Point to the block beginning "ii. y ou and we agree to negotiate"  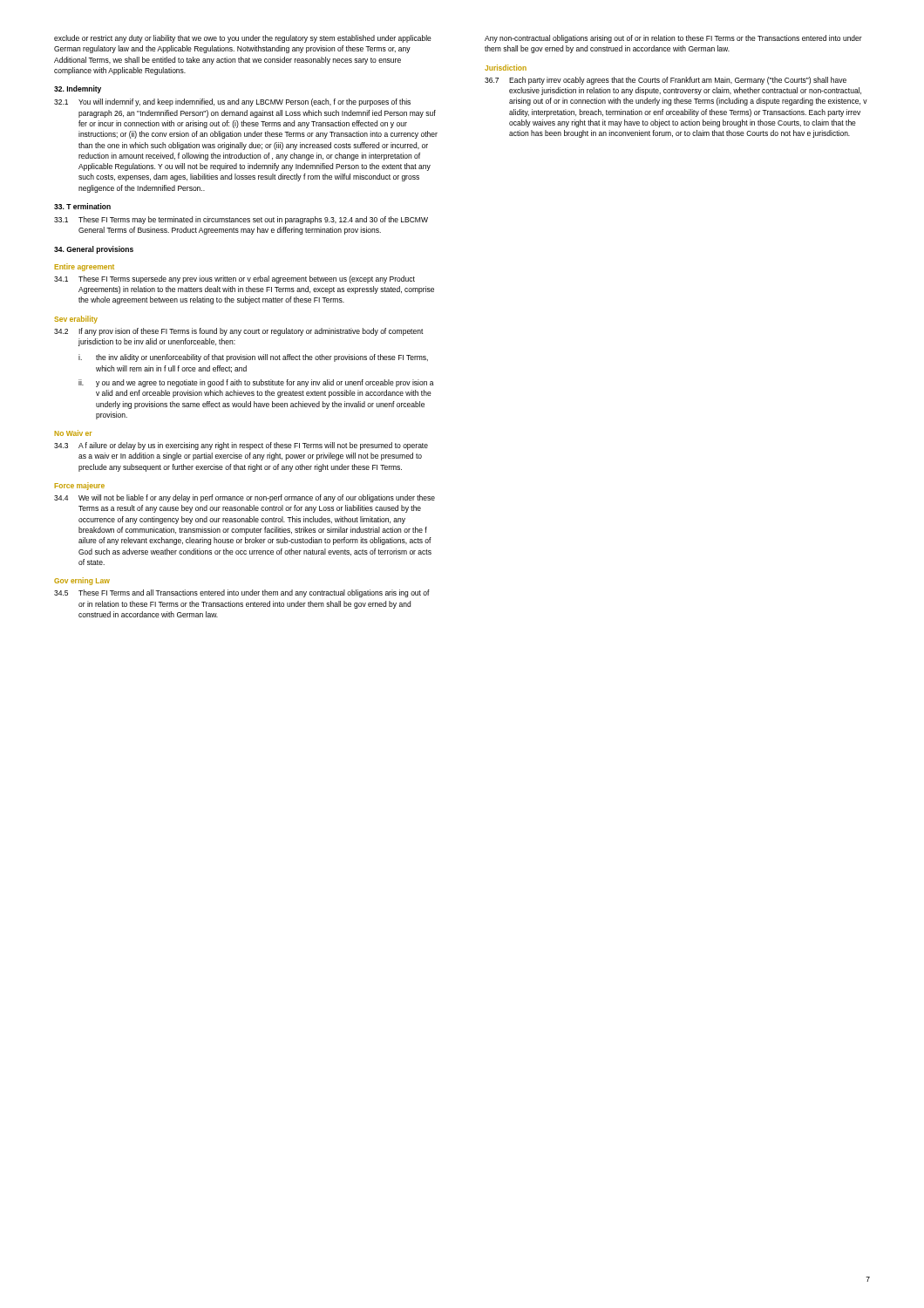tap(258, 399)
